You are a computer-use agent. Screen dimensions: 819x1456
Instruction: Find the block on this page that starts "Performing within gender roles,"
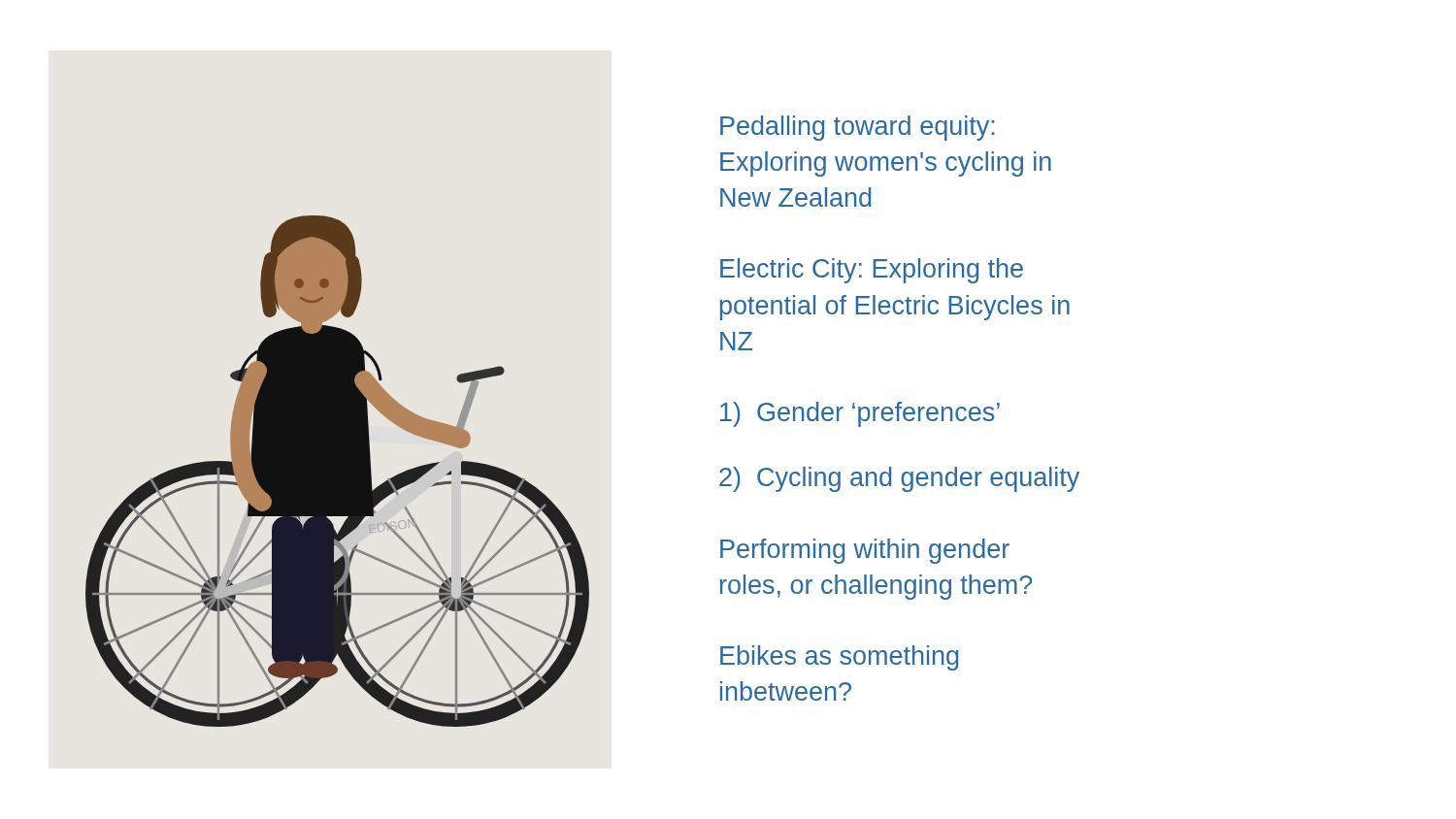(876, 567)
